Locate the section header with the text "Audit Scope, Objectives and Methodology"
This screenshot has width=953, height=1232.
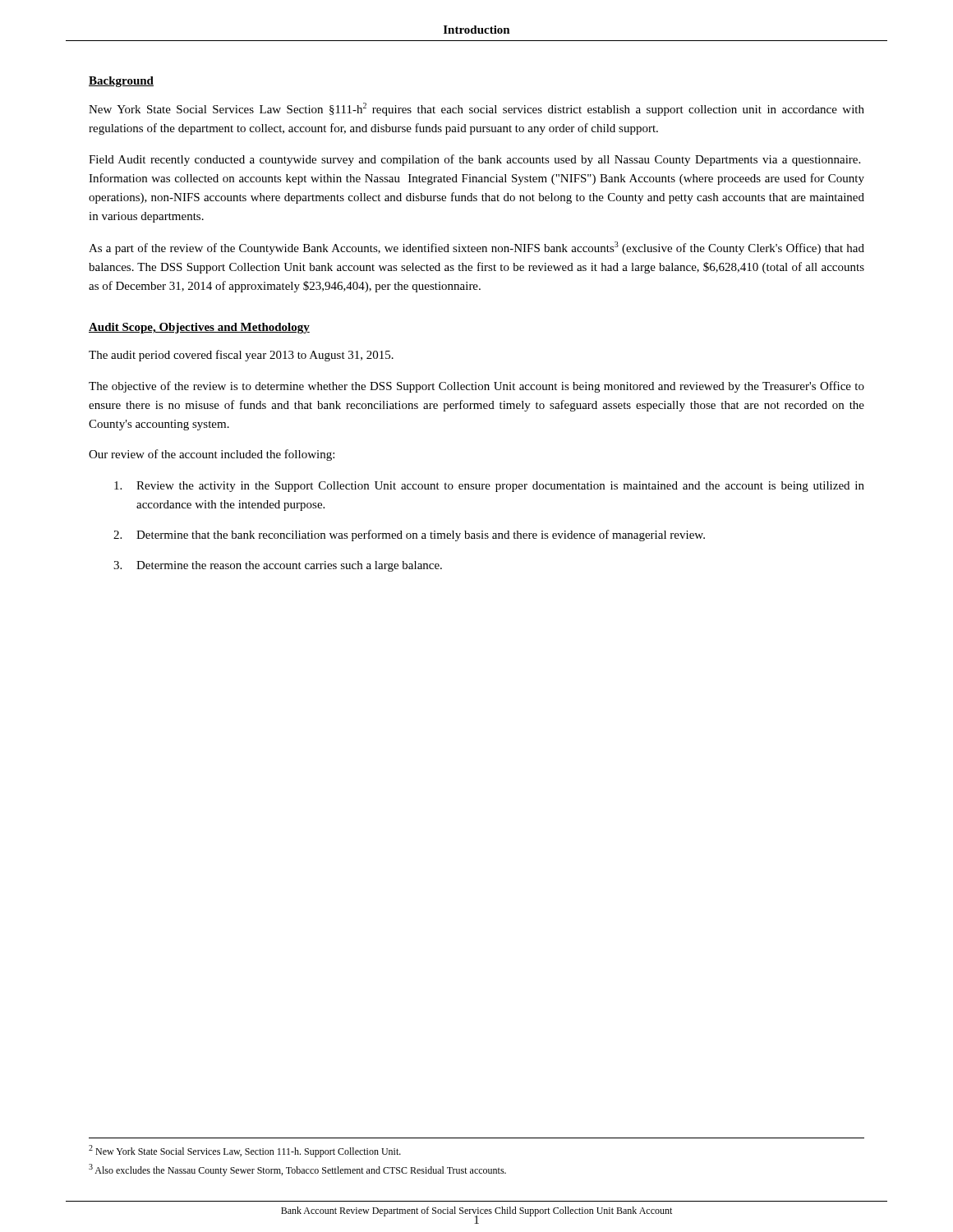point(199,327)
